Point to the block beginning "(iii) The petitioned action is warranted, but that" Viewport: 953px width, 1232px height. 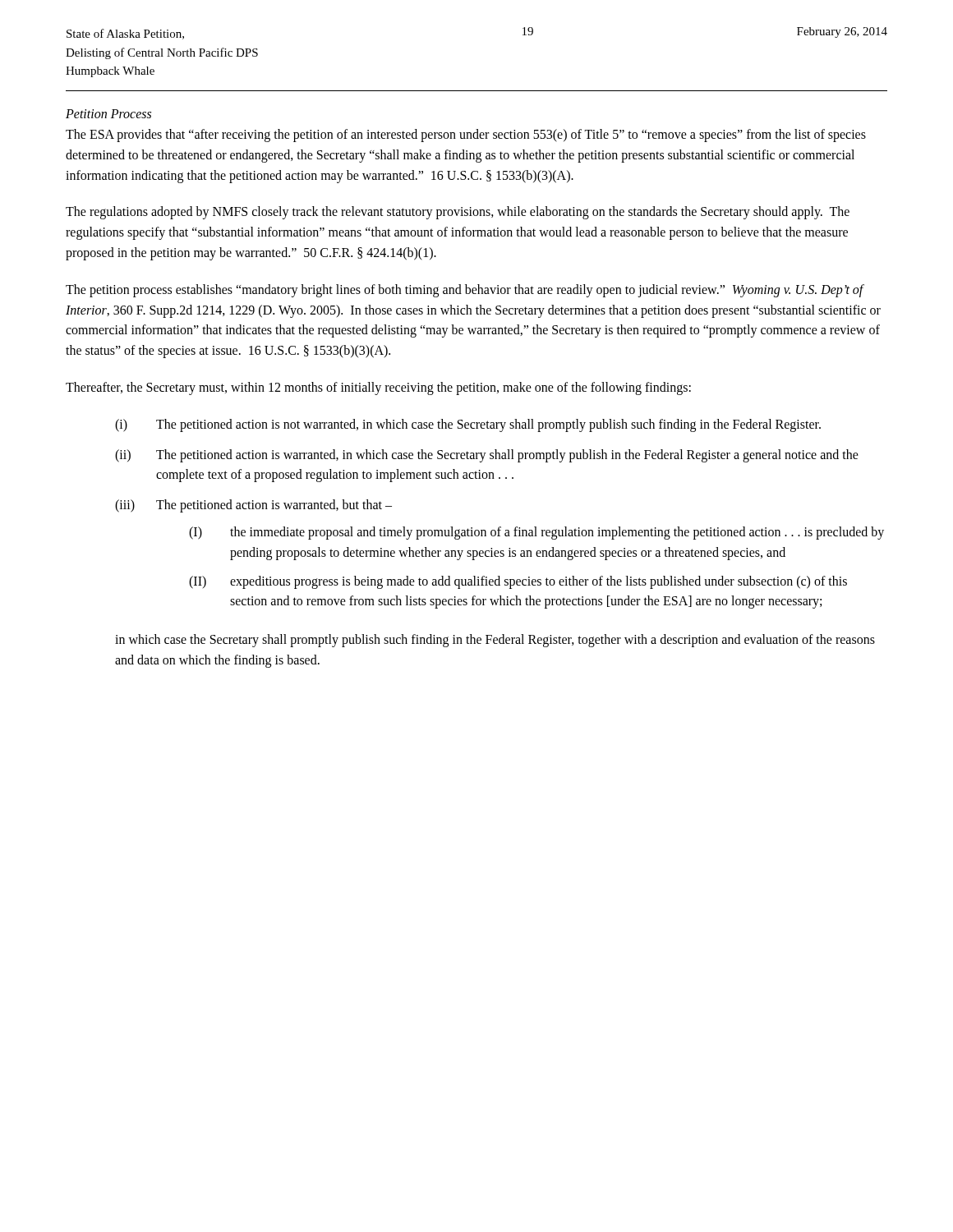tap(501, 558)
